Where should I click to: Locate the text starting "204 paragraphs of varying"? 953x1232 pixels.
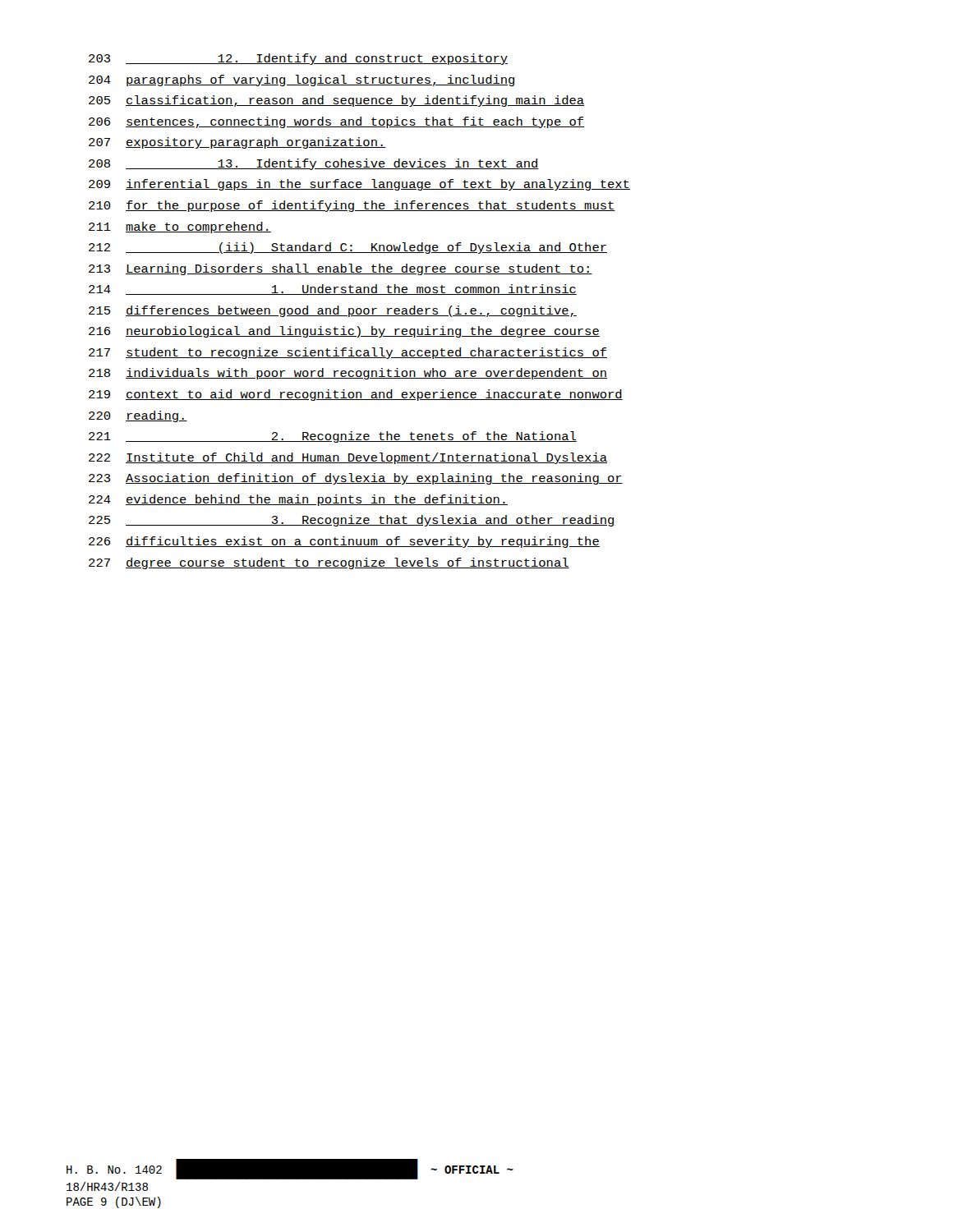point(291,81)
